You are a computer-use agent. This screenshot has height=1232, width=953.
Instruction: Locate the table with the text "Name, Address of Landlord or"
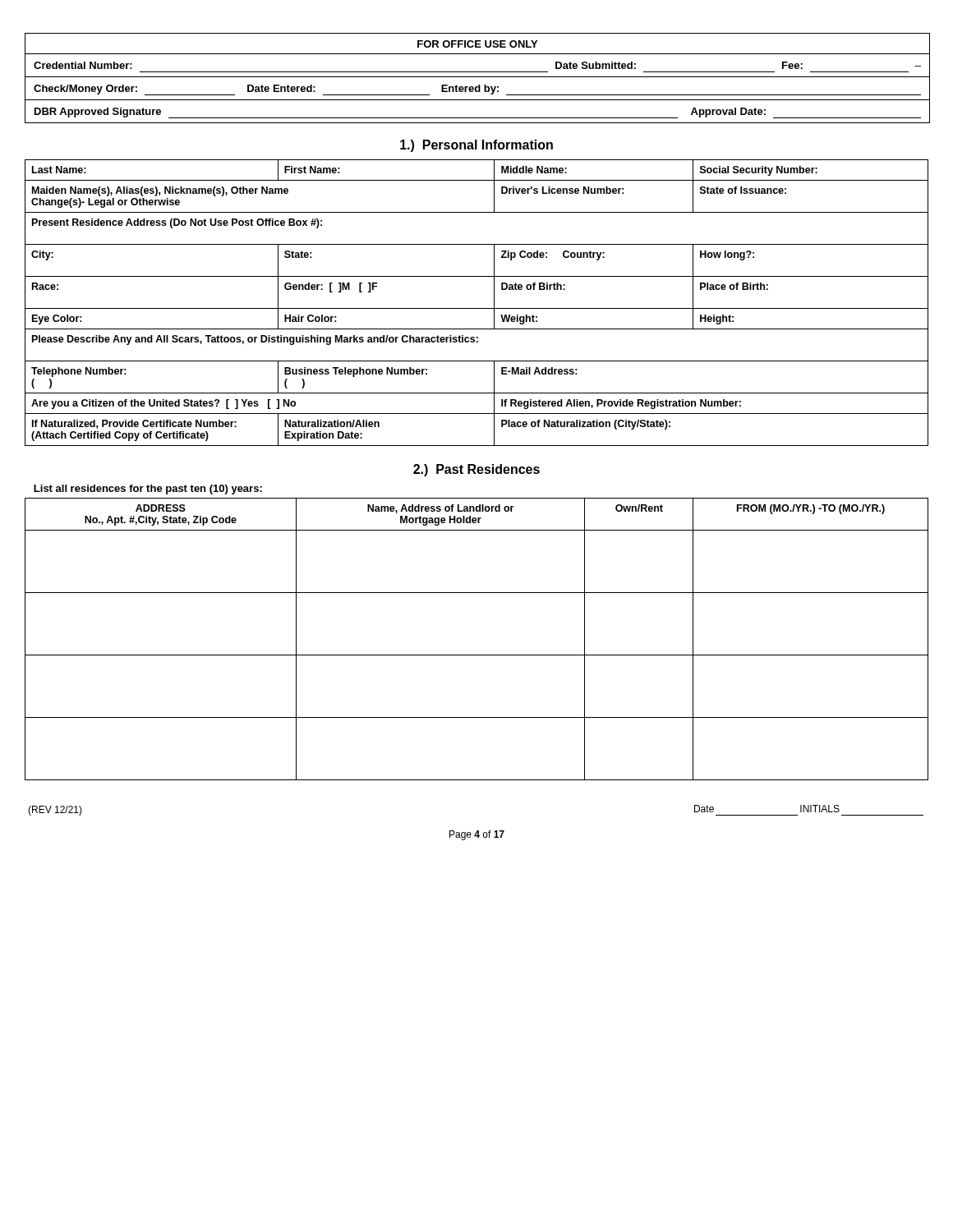[476, 639]
